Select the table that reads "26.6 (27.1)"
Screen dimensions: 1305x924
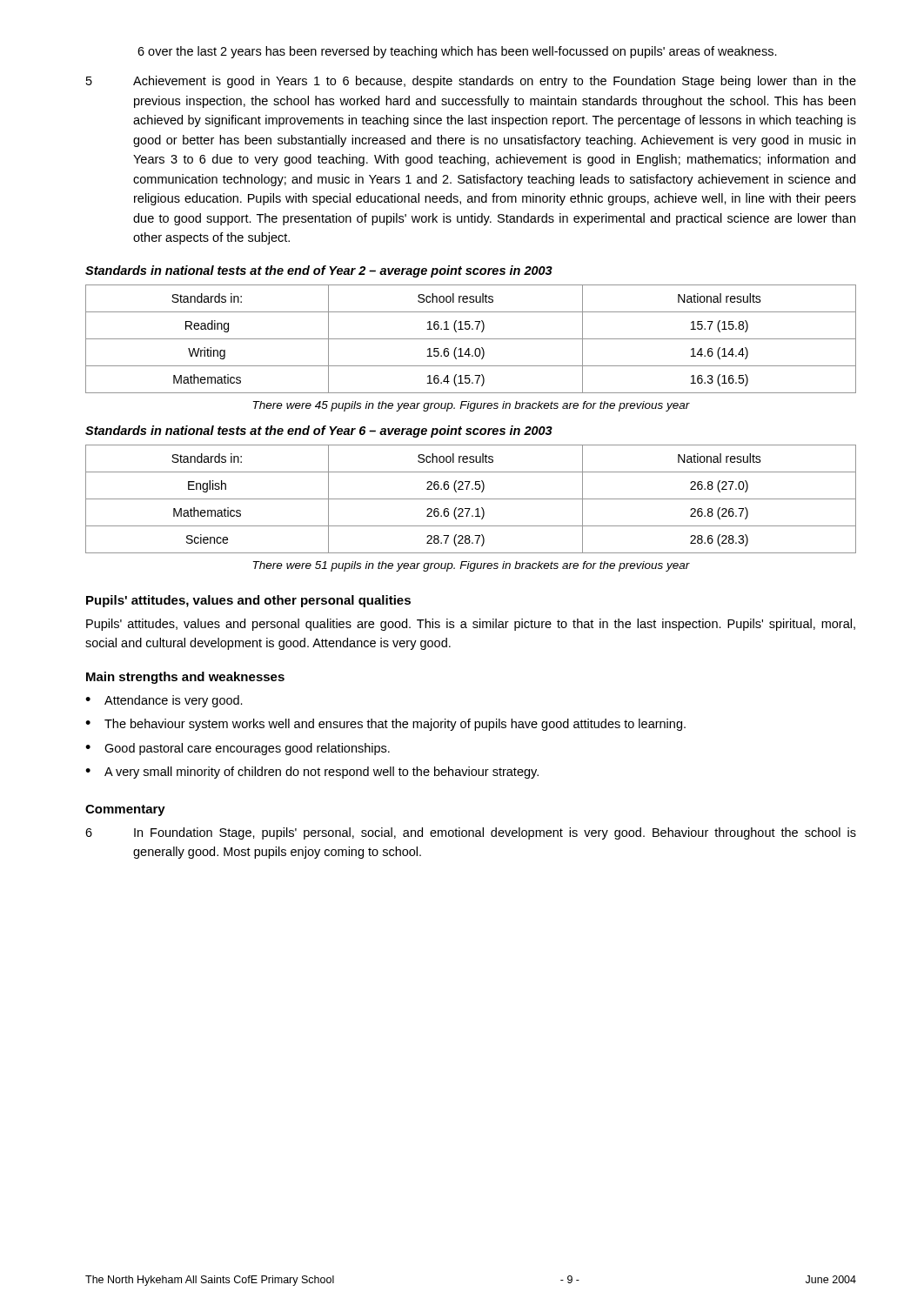[x=471, y=499]
